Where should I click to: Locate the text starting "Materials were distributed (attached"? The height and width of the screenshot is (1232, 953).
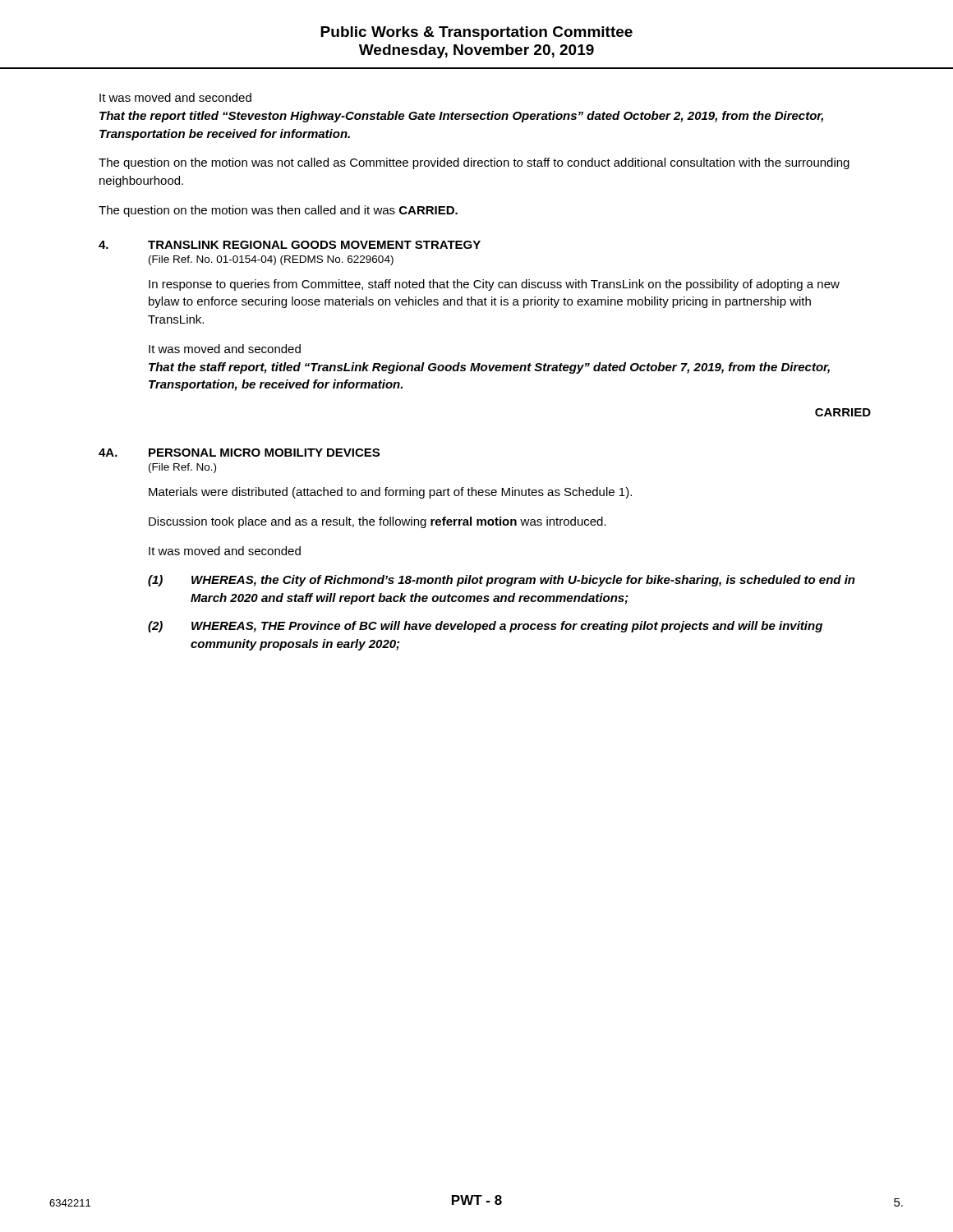point(390,492)
